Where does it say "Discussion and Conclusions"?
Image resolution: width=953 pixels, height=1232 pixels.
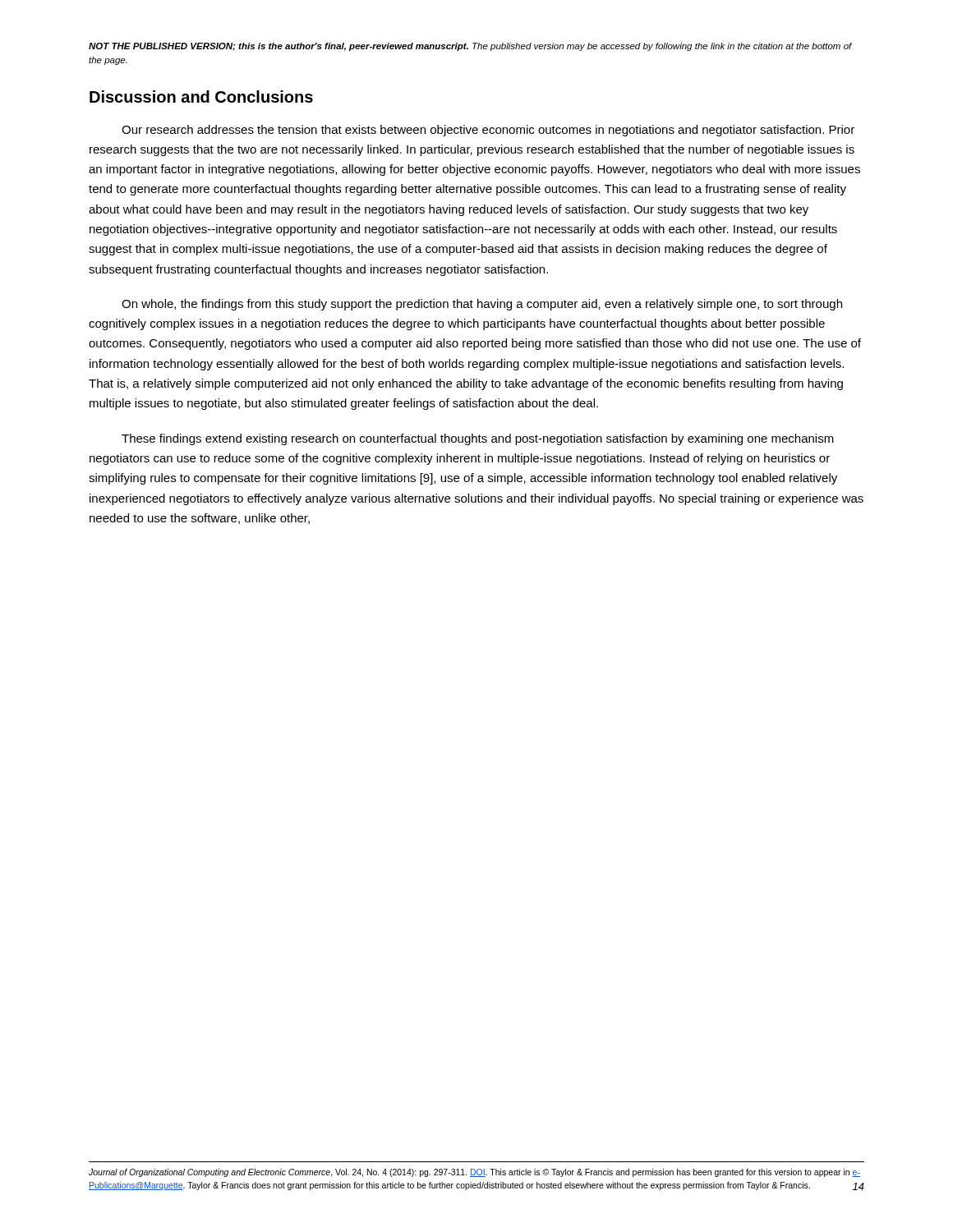click(x=201, y=97)
